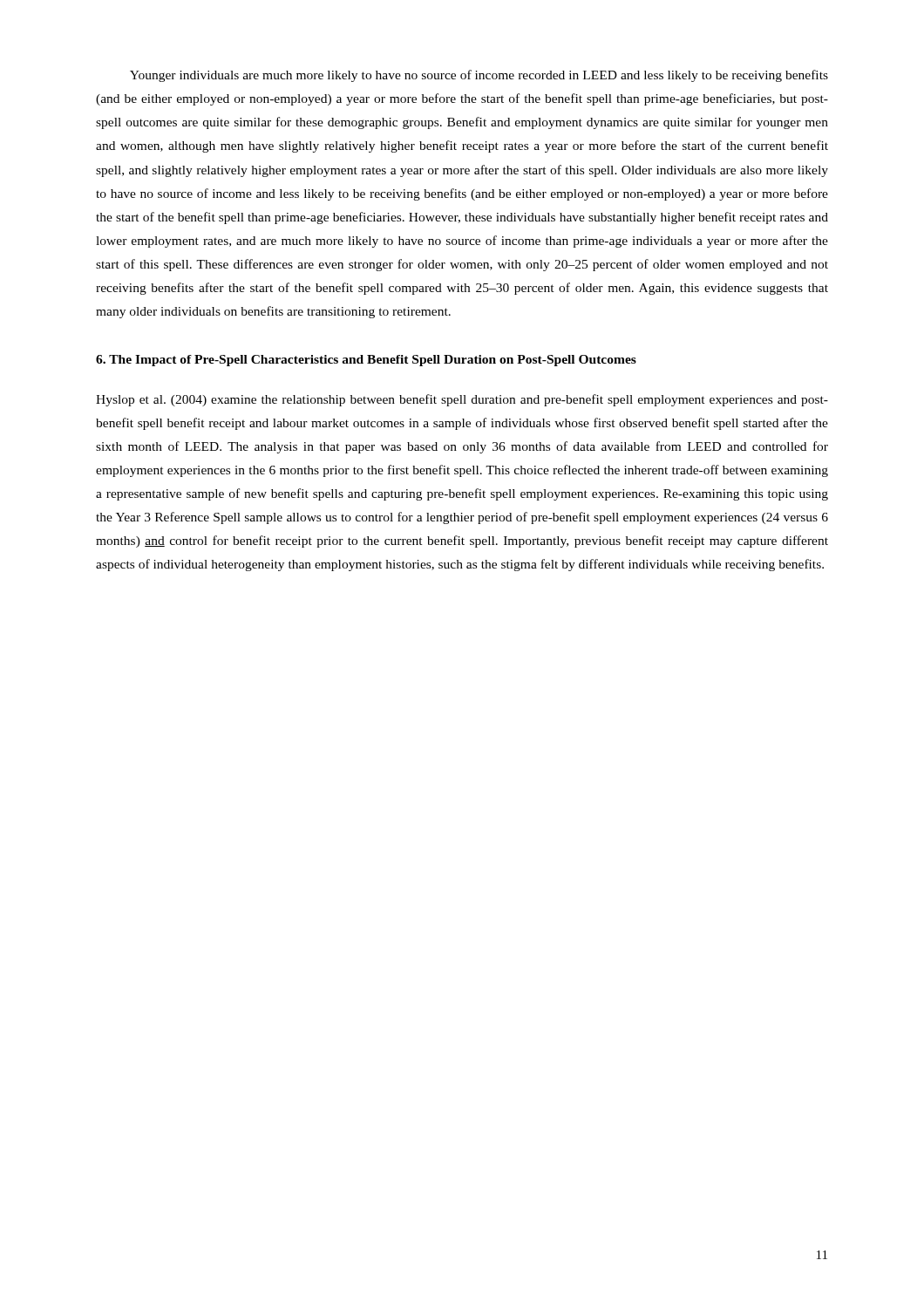Click the passage that begins "Hyslop et al. (2004) examine"
The height and width of the screenshot is (1308, 924).
pos(462,481)
